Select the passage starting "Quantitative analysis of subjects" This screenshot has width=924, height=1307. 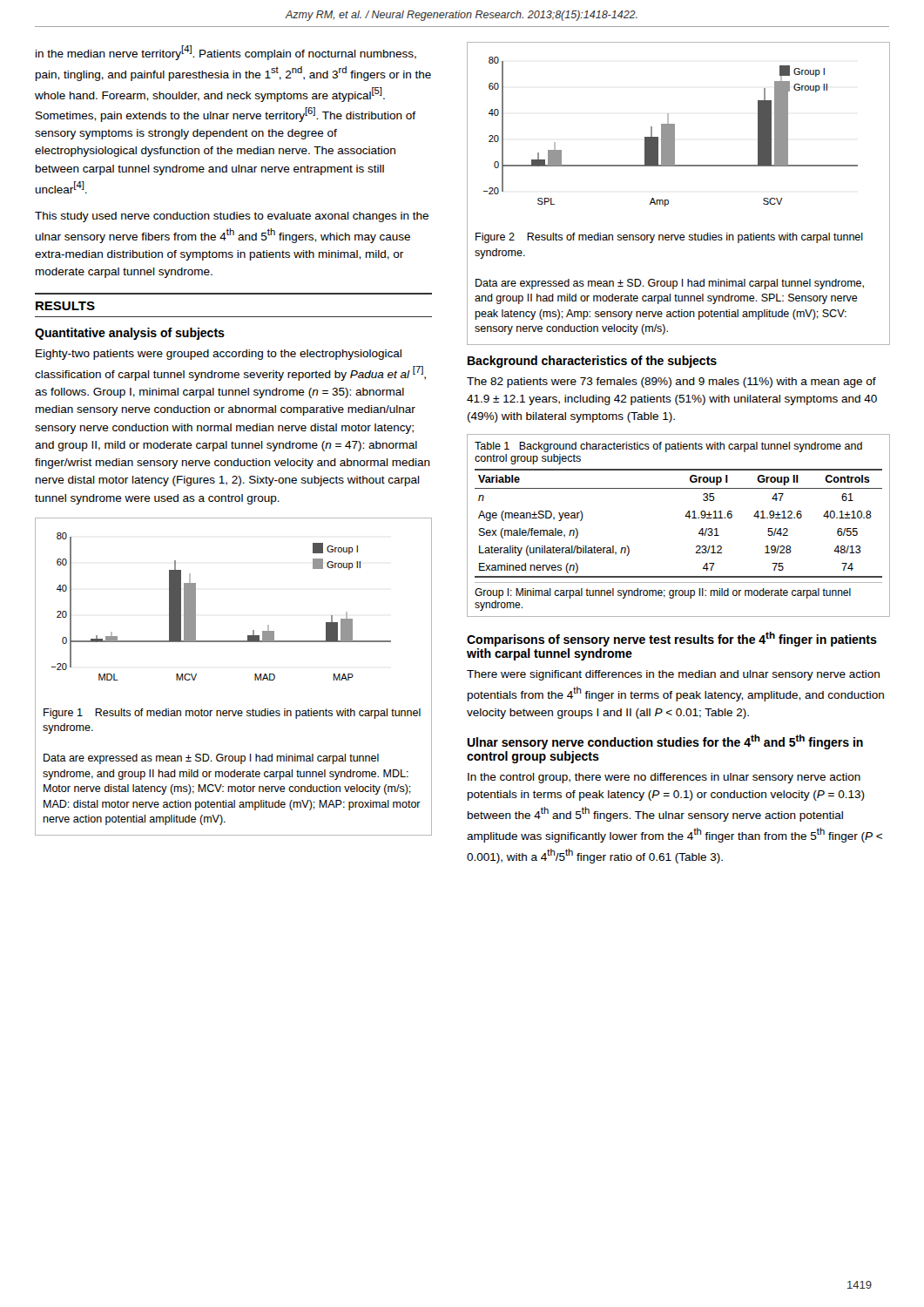click(130, 333)
